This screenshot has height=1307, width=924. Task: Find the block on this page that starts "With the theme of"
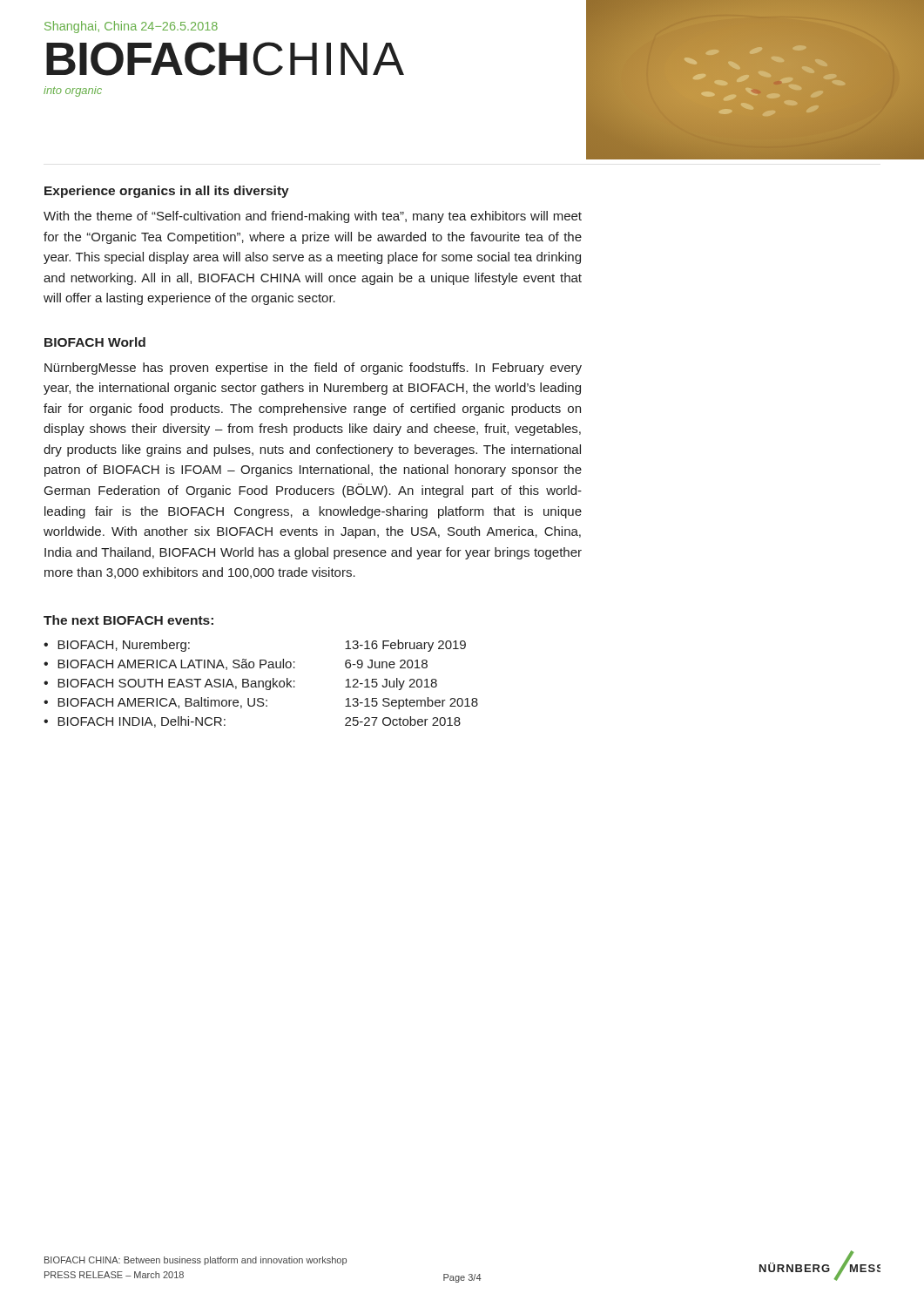(x=313, y=257)
